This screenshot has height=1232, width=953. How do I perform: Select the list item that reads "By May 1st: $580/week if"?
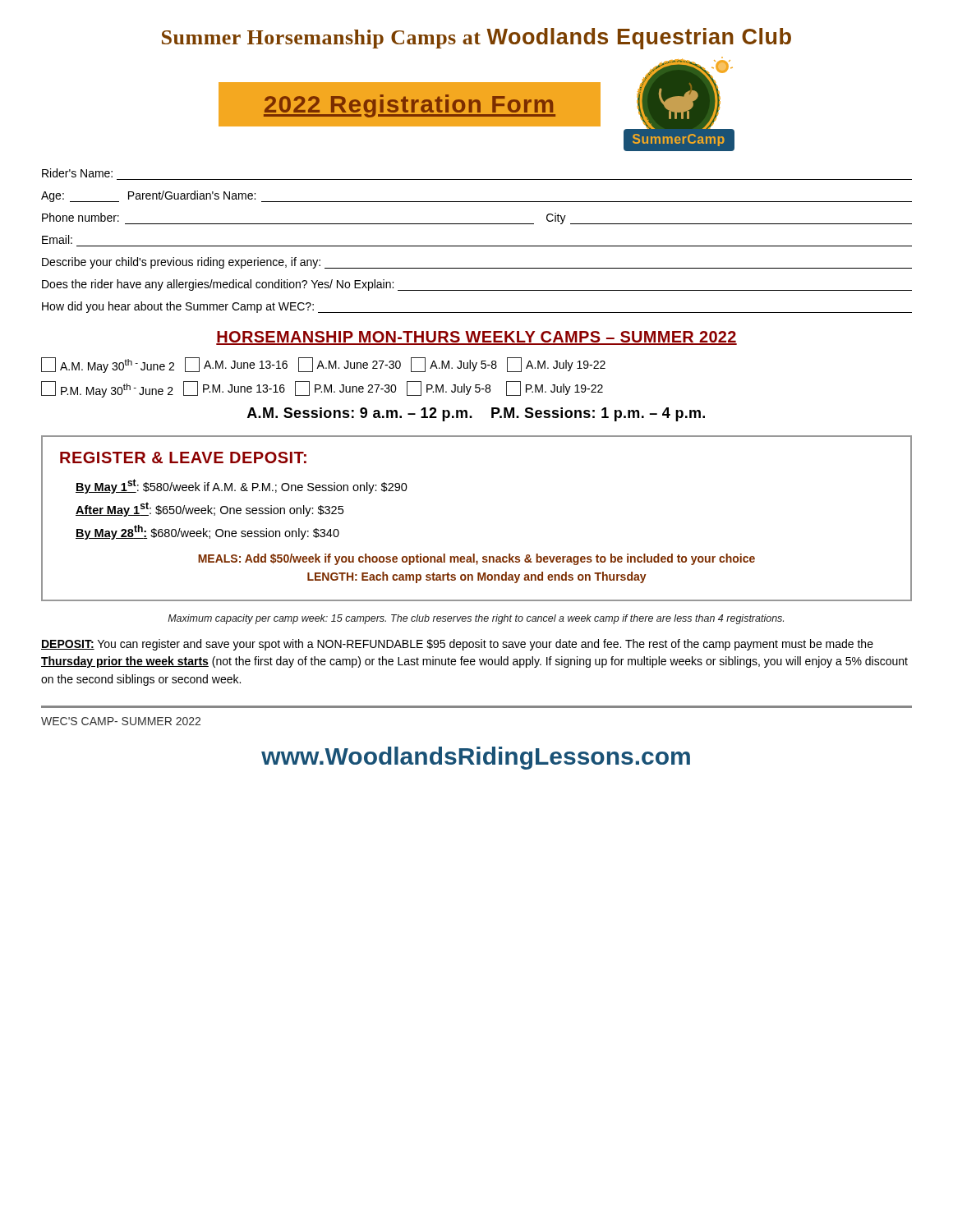point(241,486)
